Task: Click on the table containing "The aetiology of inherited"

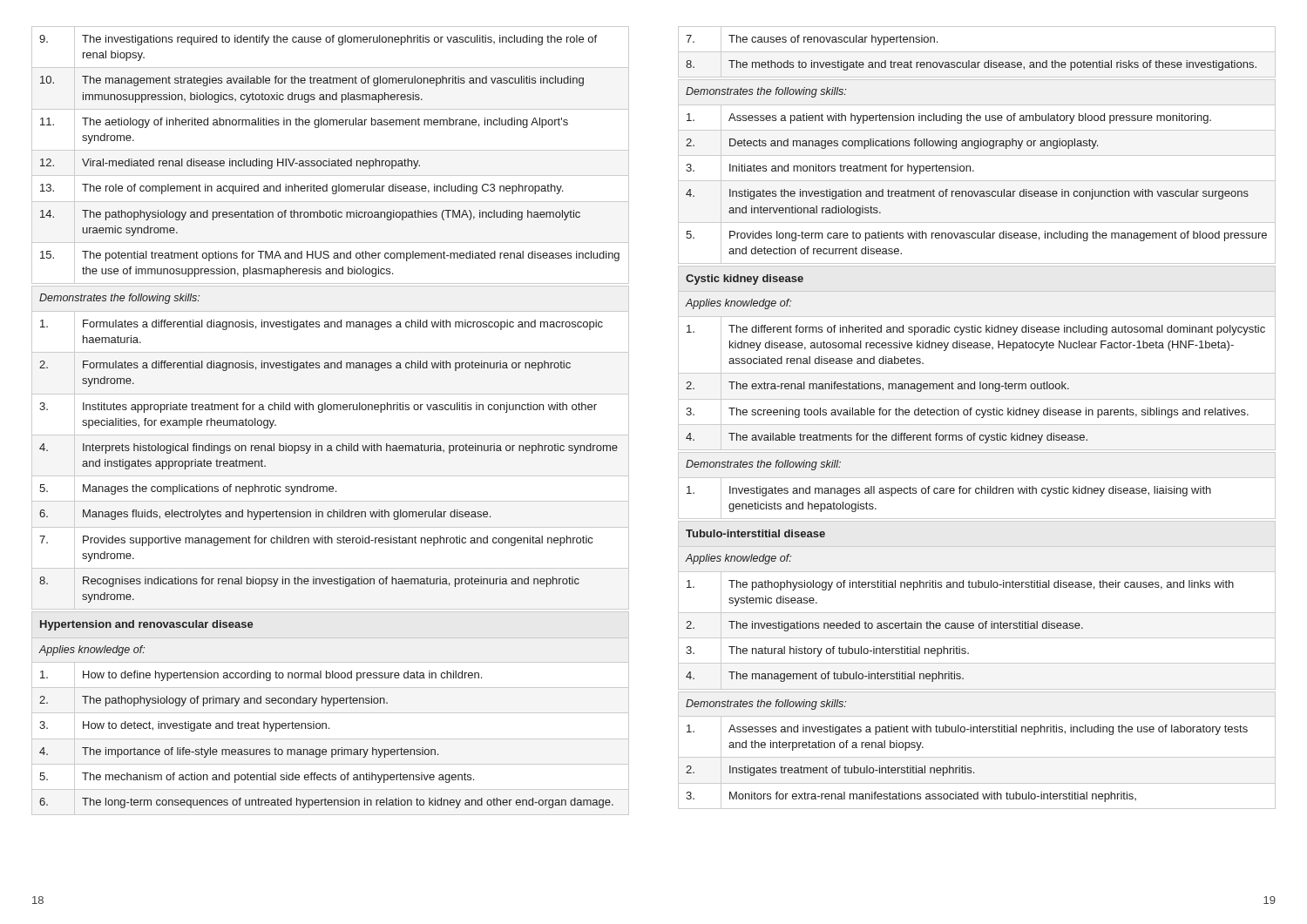Action: coord(330,155)
